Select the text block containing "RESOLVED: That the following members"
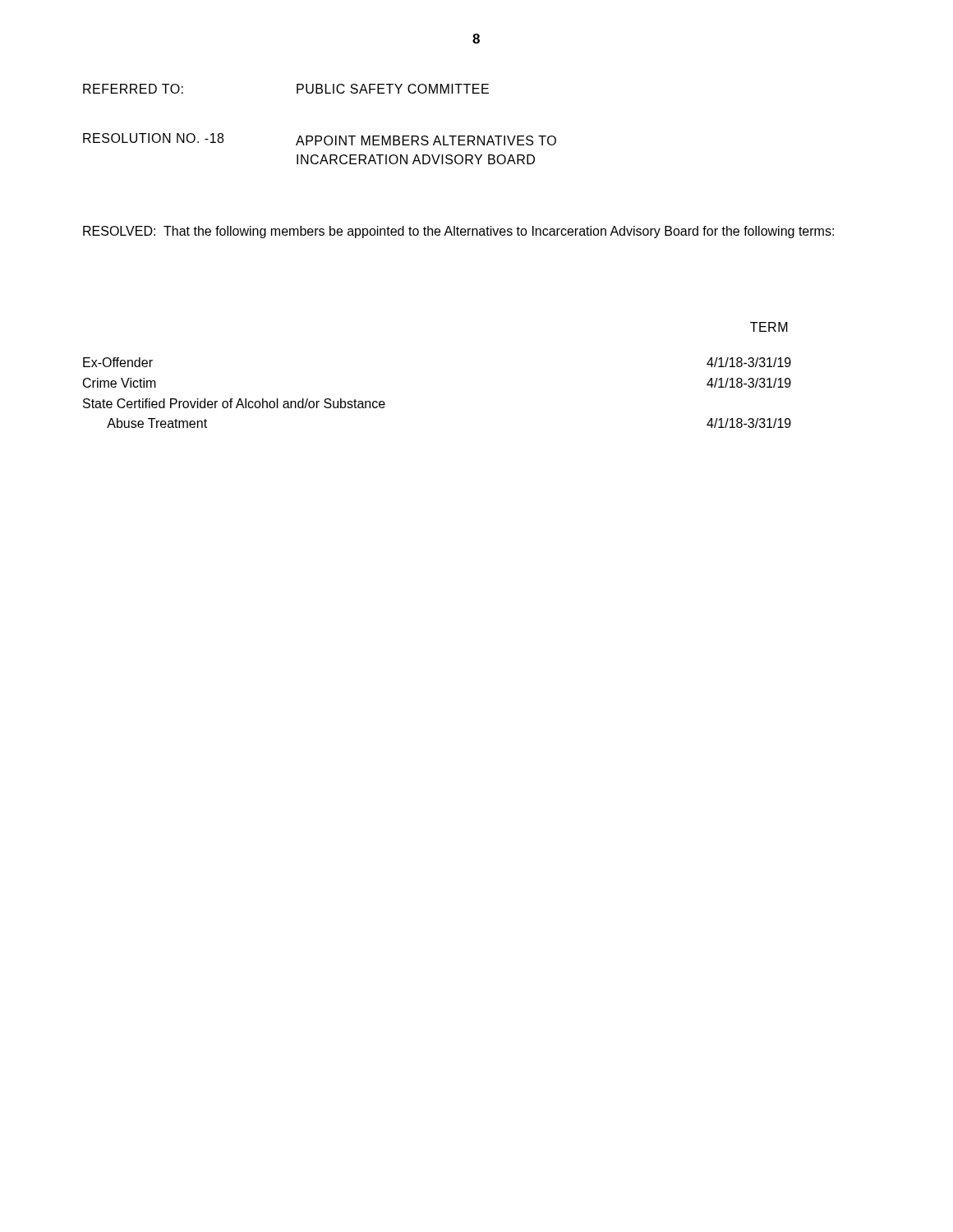 pos(459,231)
